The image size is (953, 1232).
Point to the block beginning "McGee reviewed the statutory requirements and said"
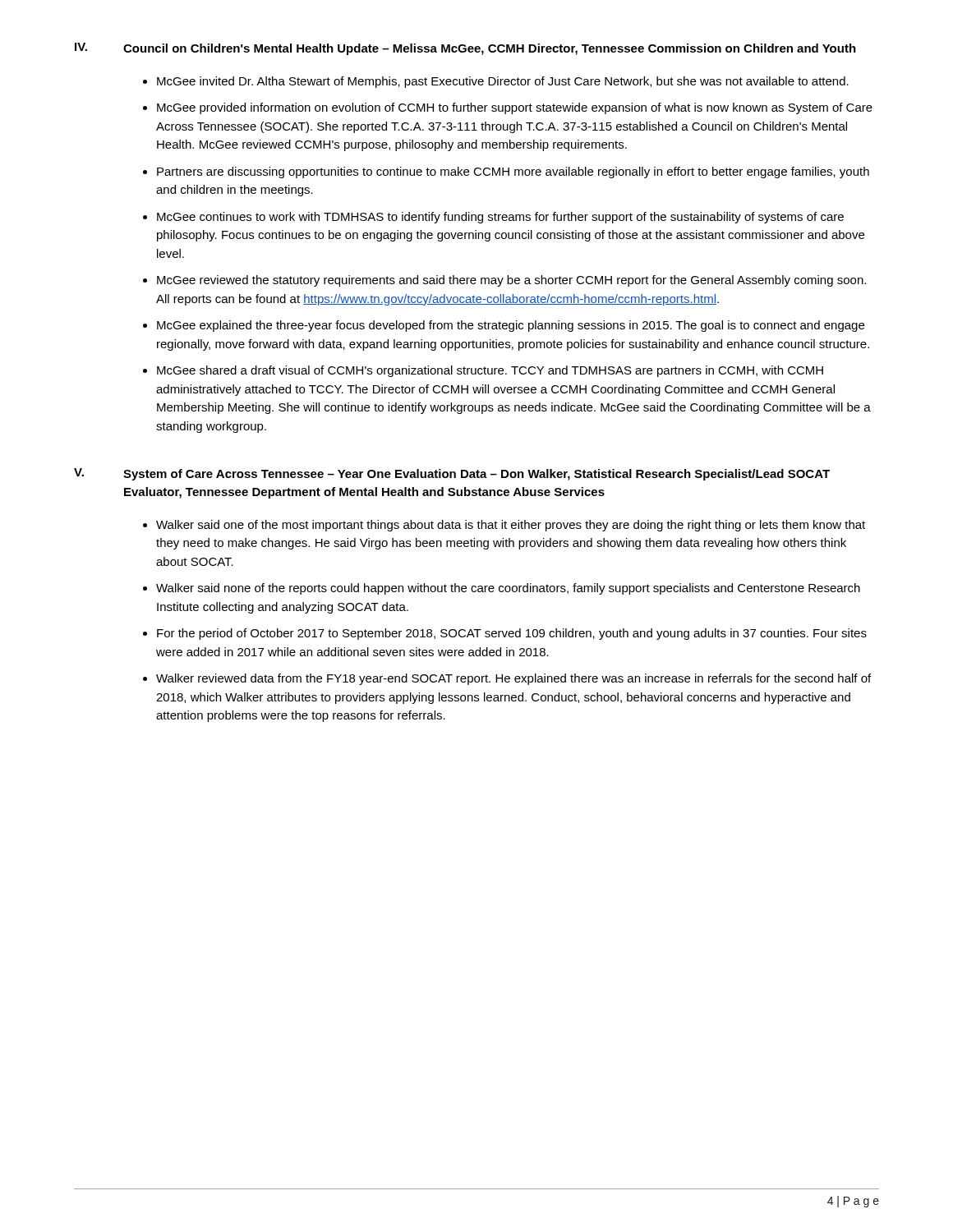click(x=512, y=289)
